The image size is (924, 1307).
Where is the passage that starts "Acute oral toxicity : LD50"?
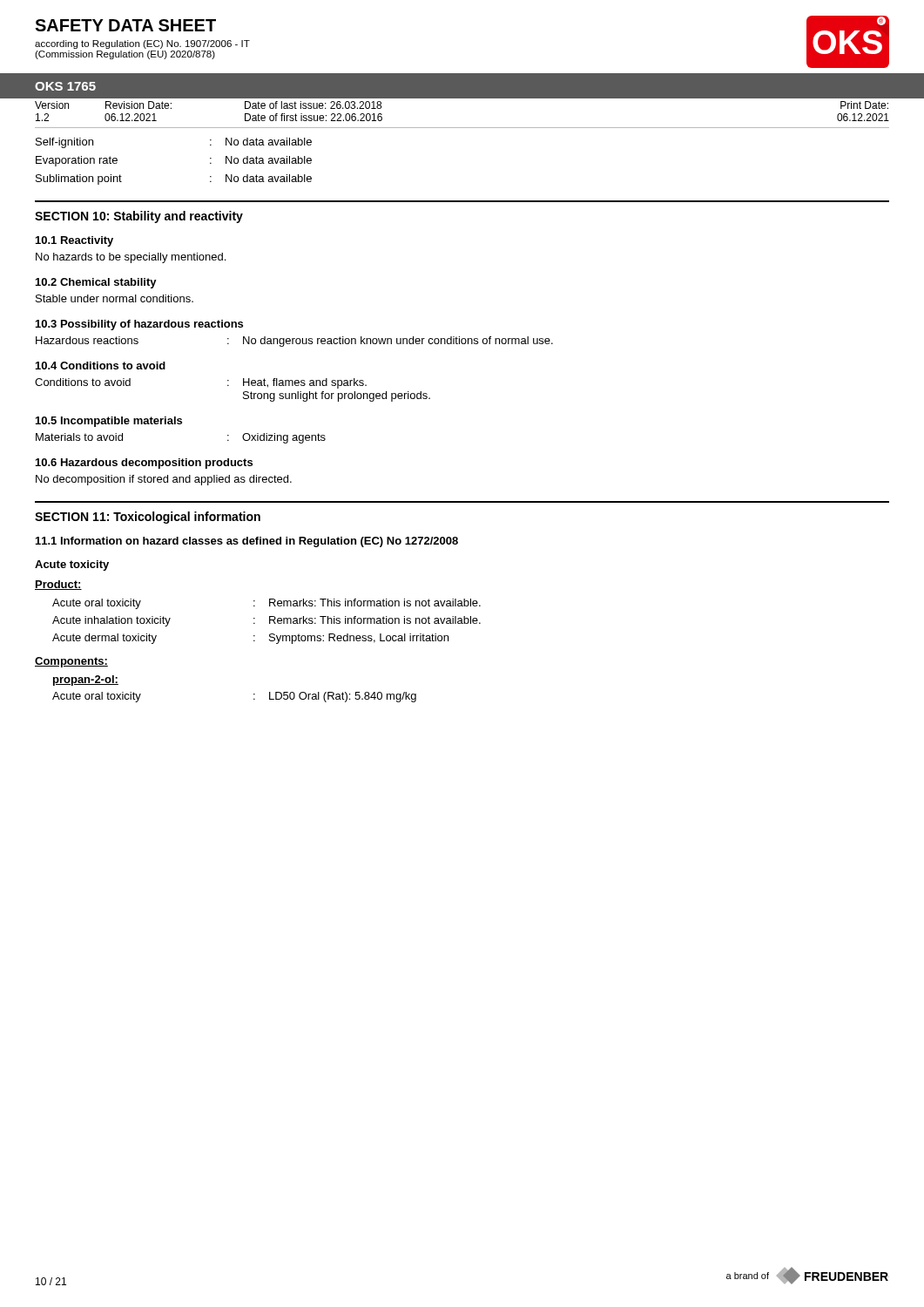pos(99,697)
